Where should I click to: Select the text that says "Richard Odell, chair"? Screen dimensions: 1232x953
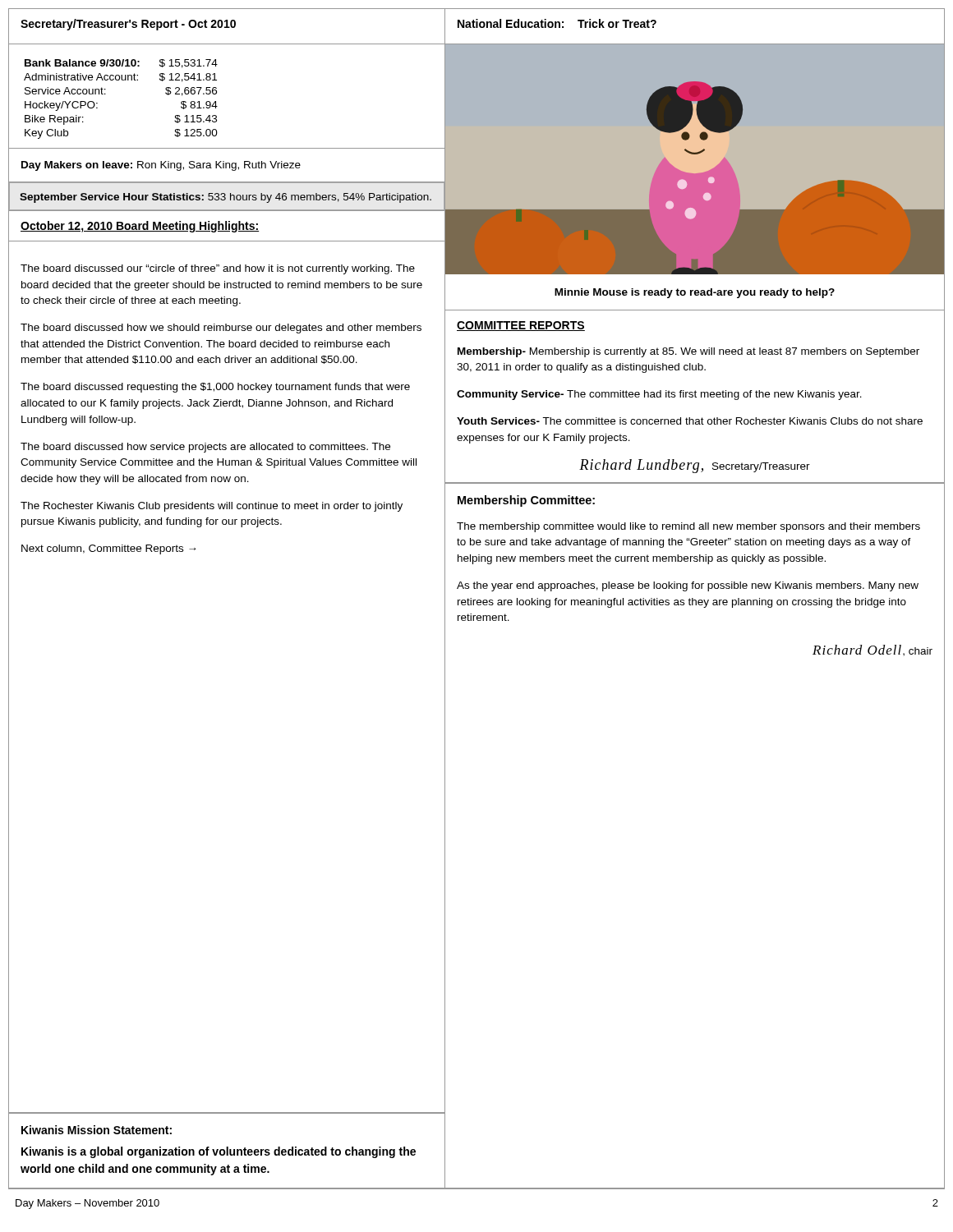[x=873, y=650]
